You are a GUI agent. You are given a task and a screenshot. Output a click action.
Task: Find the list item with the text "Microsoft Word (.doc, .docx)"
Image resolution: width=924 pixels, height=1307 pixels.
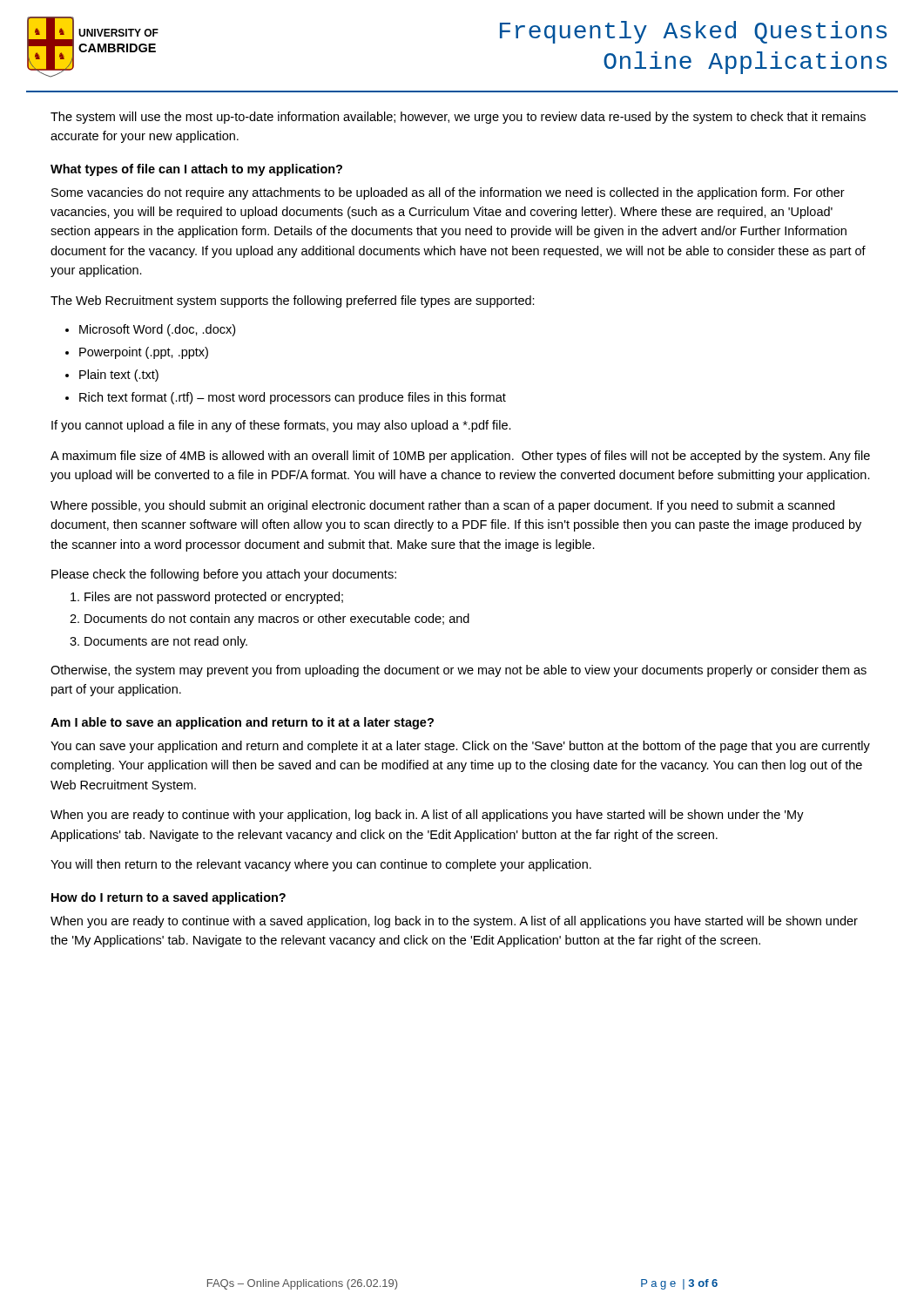157,330
